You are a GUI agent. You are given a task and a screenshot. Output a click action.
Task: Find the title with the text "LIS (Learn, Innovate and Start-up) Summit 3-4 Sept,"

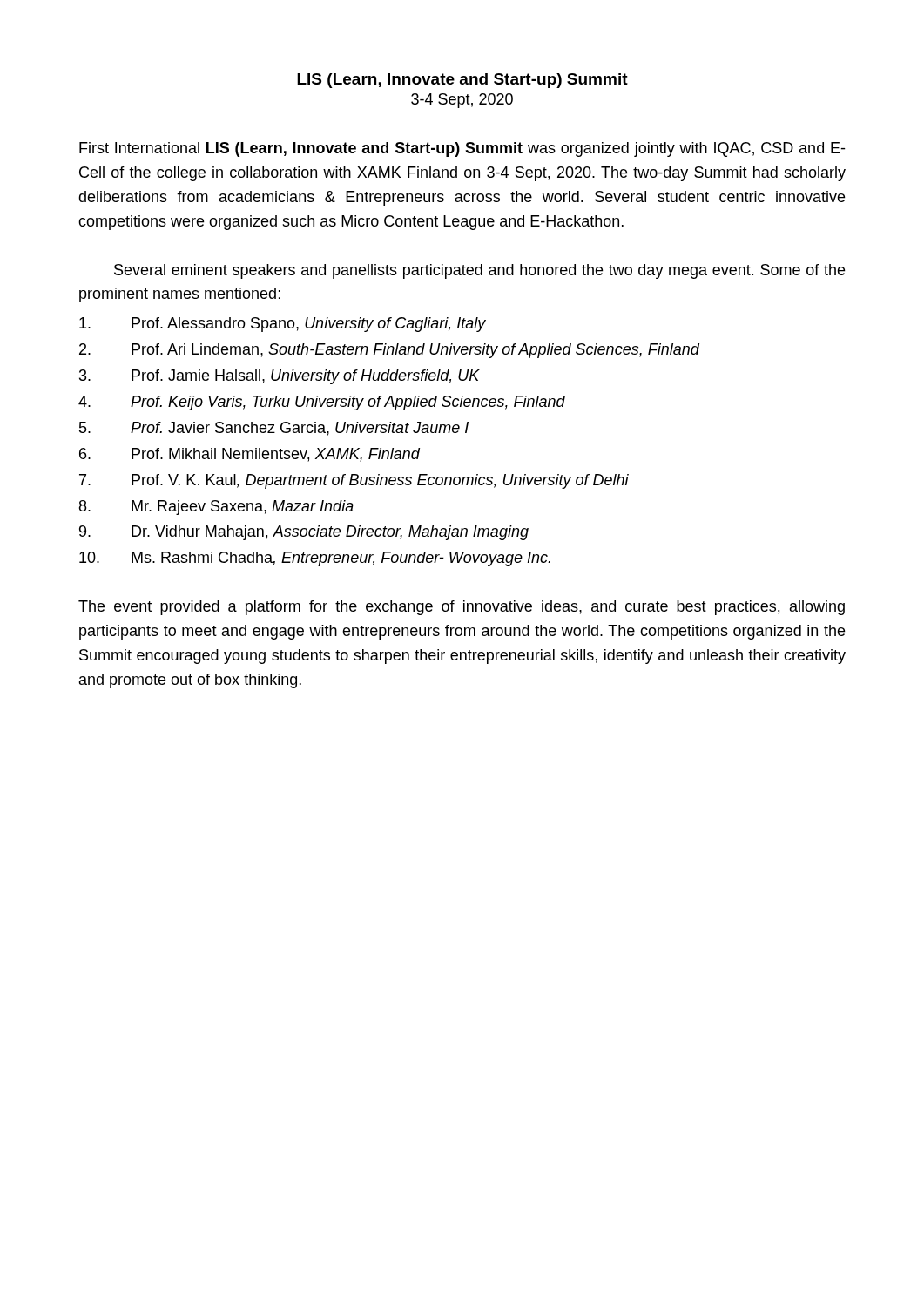coord(462,89)
